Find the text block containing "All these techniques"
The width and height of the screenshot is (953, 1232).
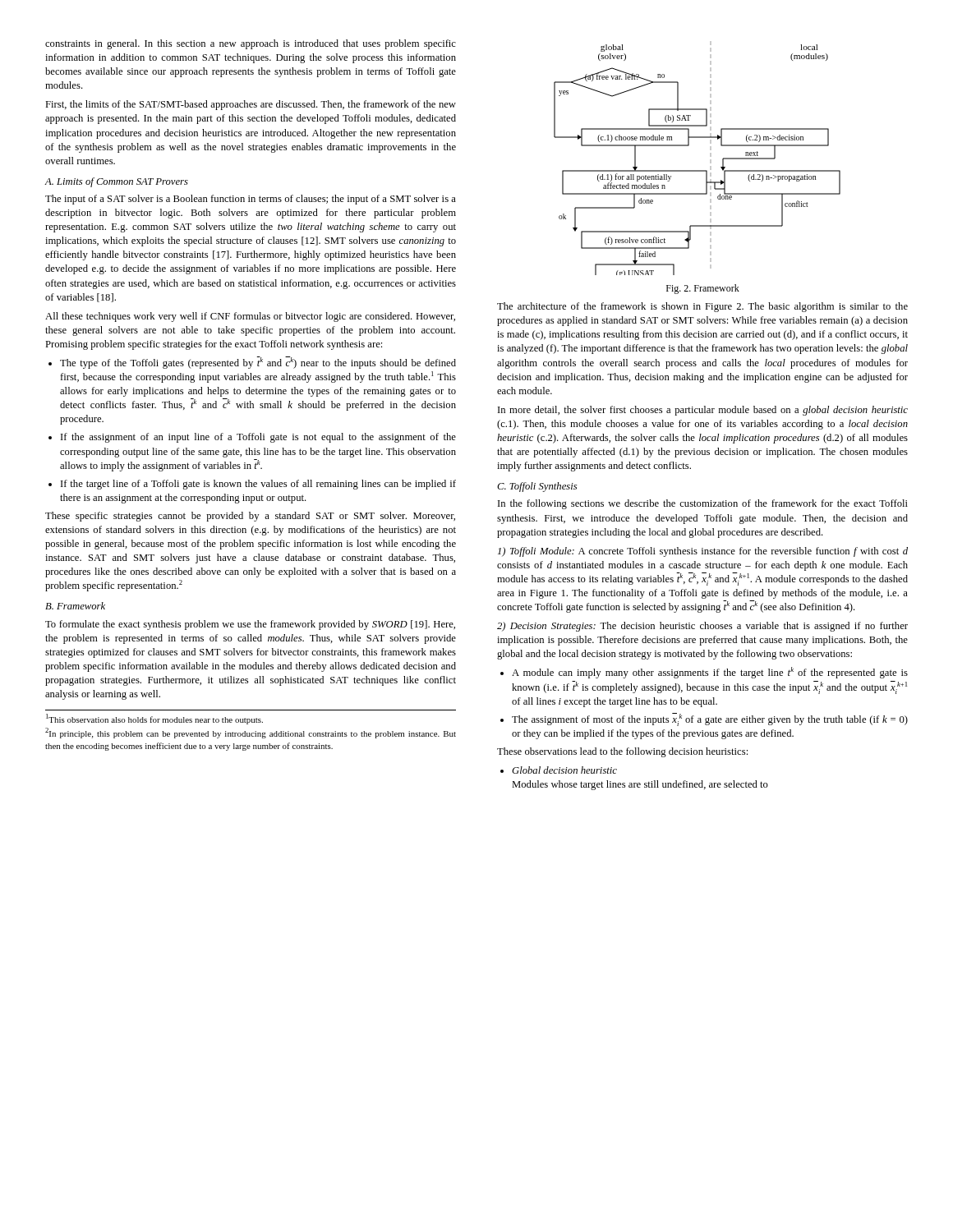pos(251,330)
